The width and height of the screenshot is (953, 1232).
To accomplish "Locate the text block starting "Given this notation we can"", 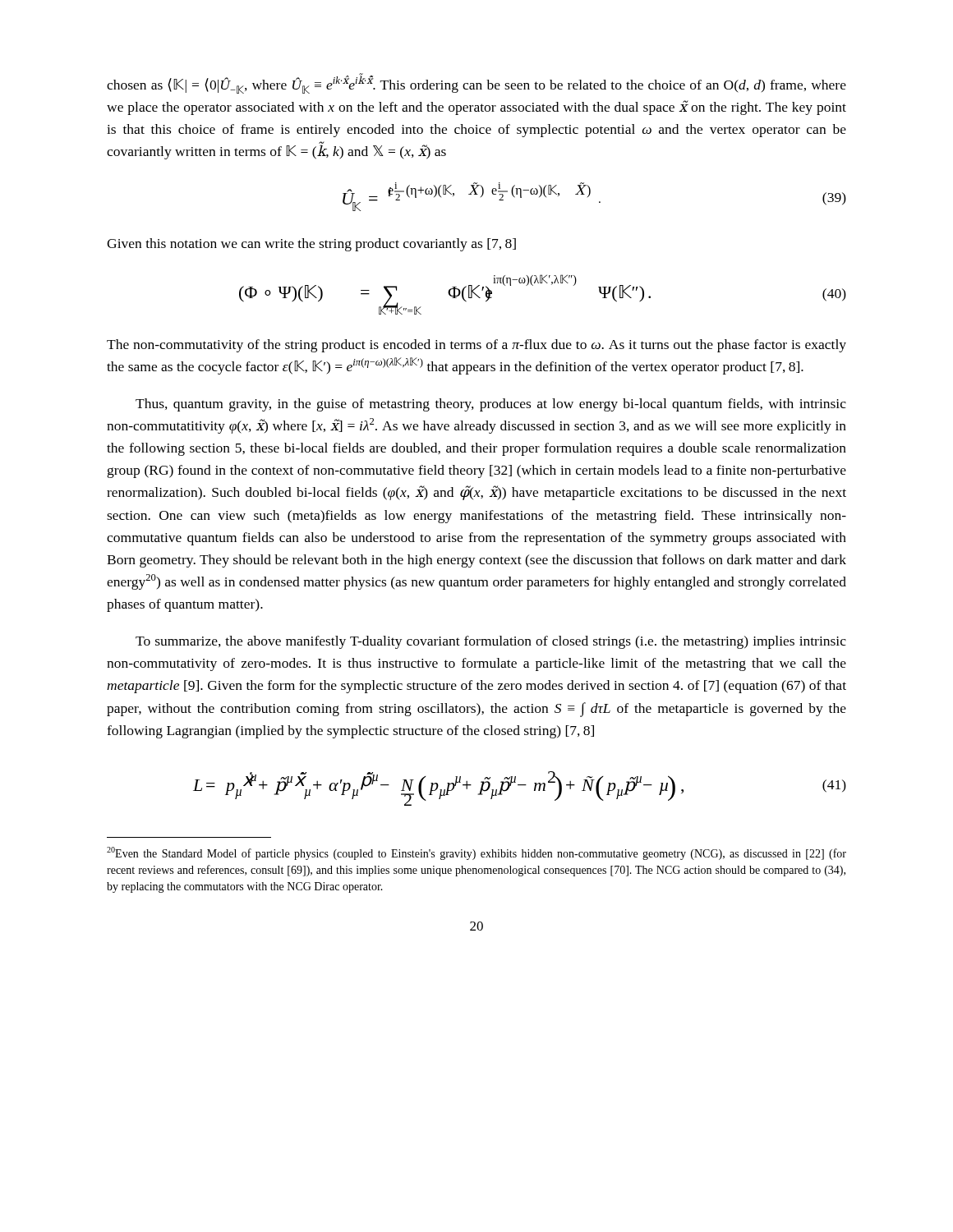I will pyautogui.click(x=312, y=243).
